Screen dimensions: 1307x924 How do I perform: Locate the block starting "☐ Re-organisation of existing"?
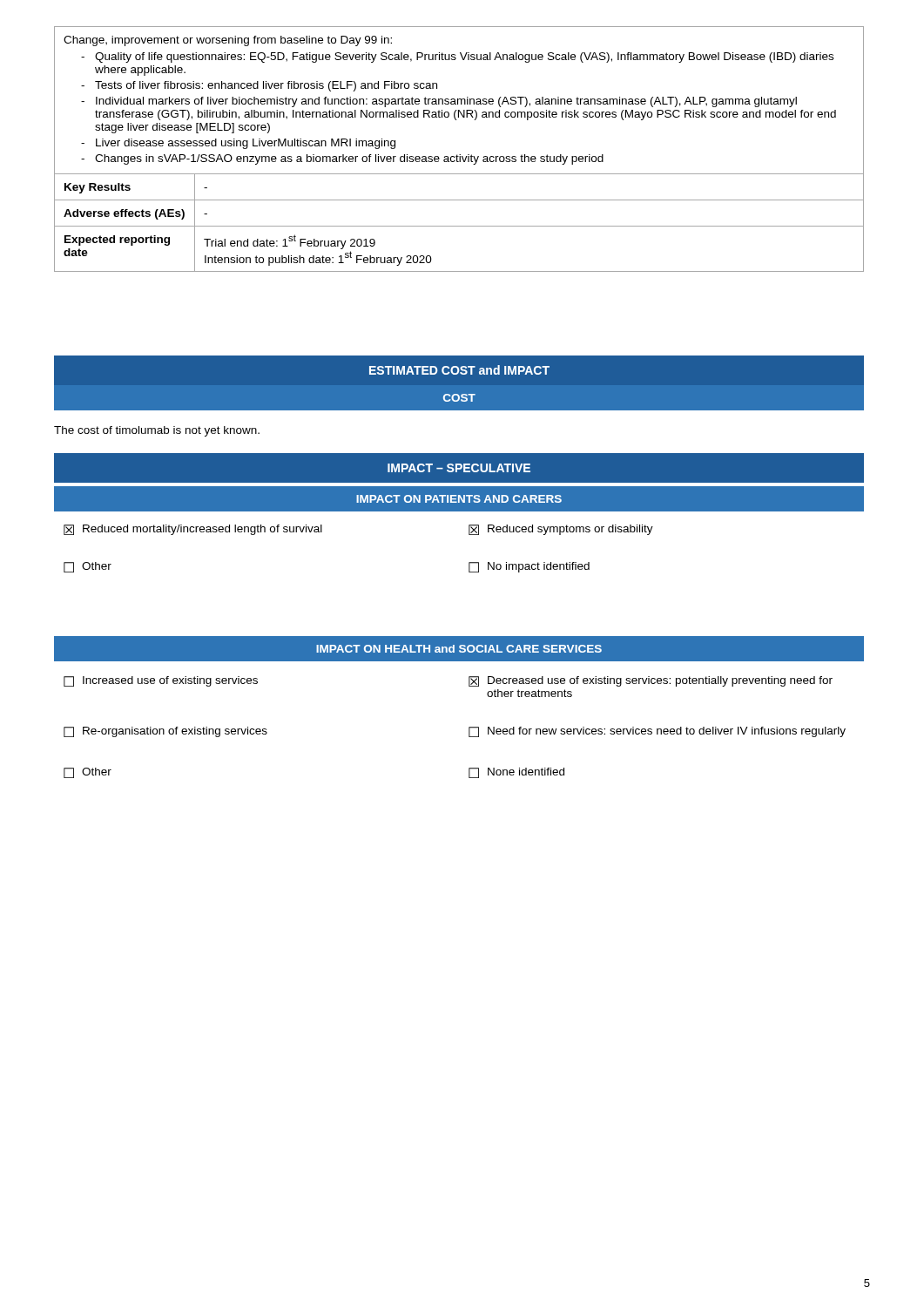[x=165, y=732]
